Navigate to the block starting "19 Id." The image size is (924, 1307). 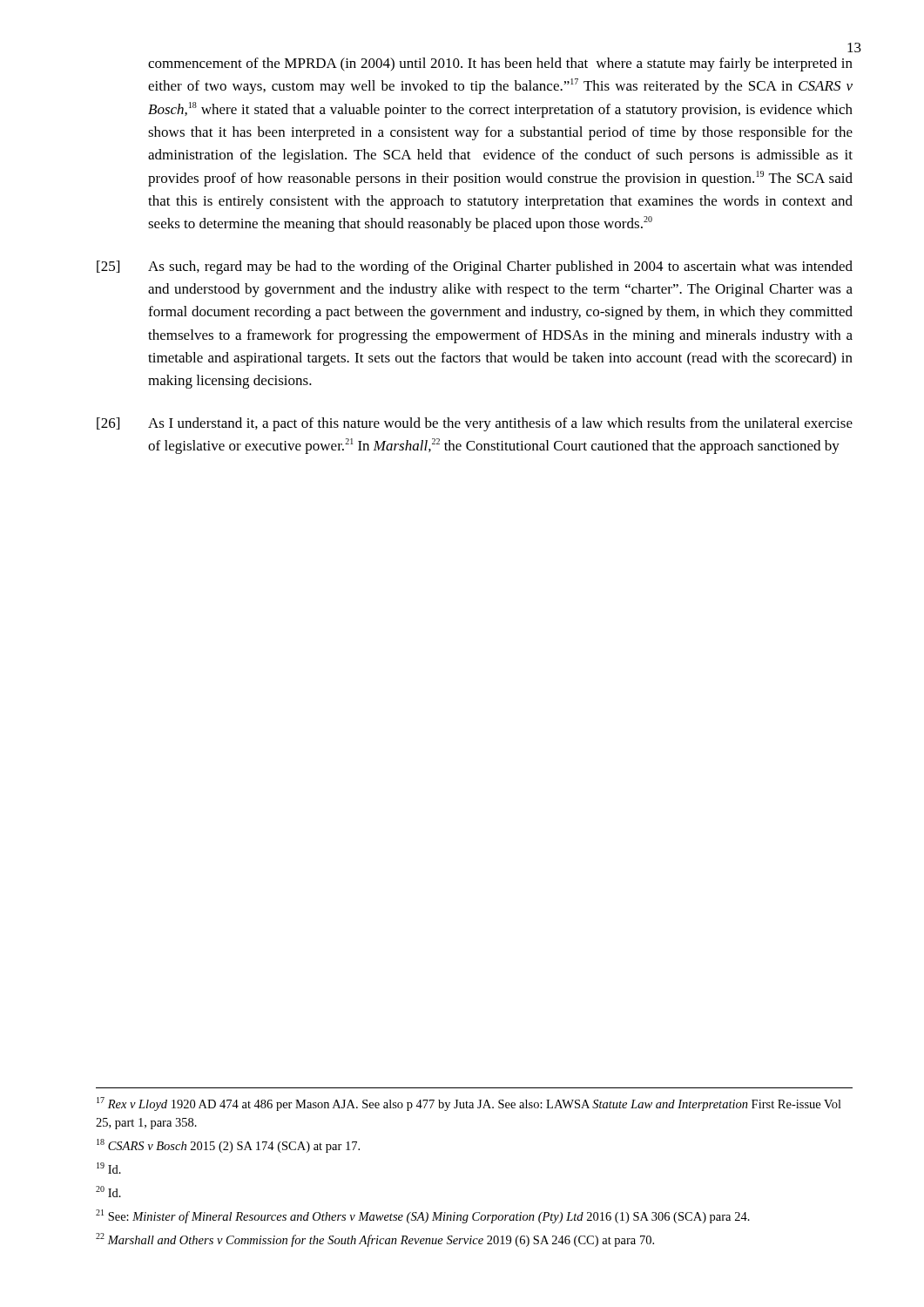tap(109, 1169)
